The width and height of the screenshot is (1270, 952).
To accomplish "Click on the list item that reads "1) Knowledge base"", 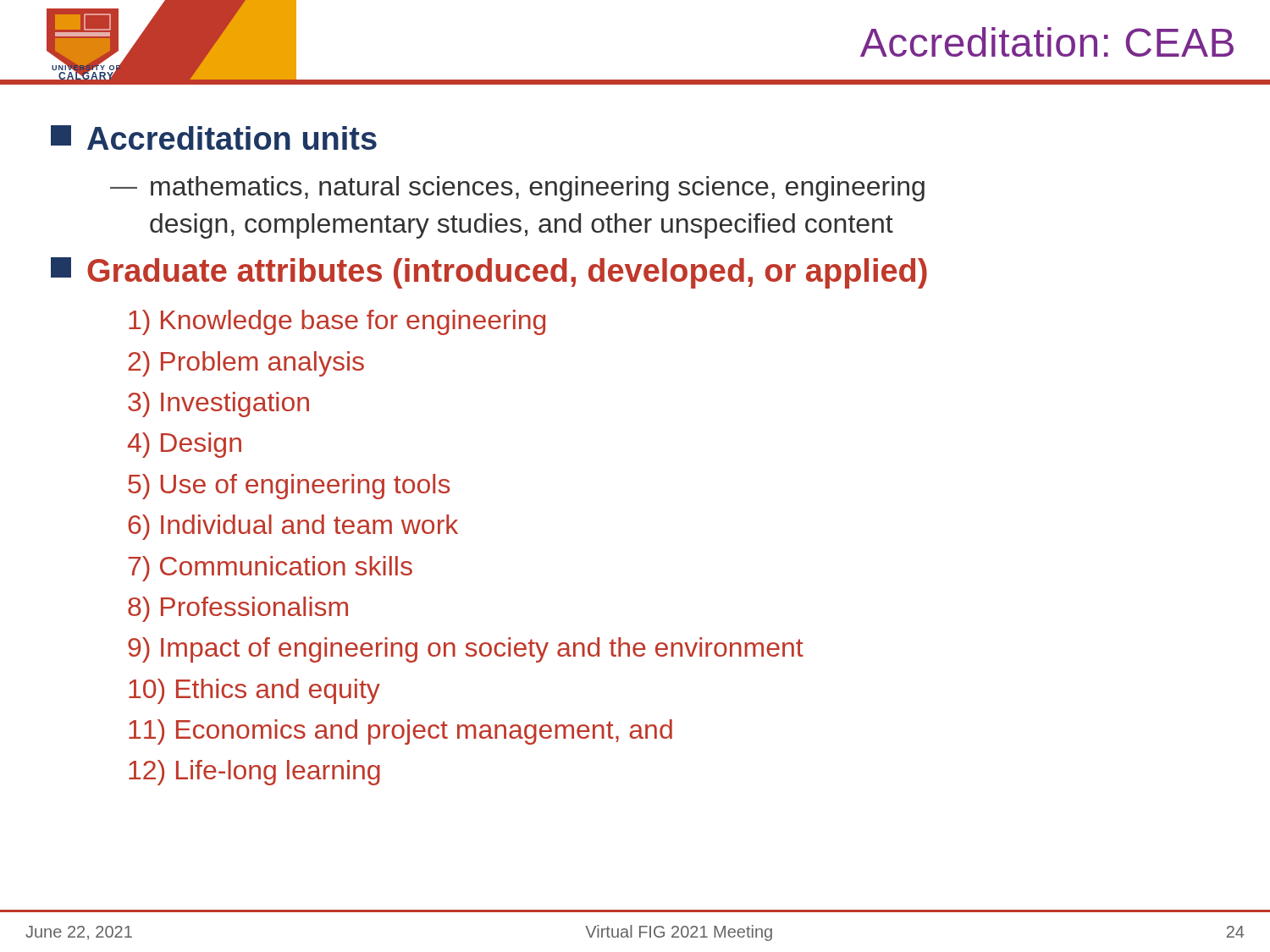I will tap(337, 320).
